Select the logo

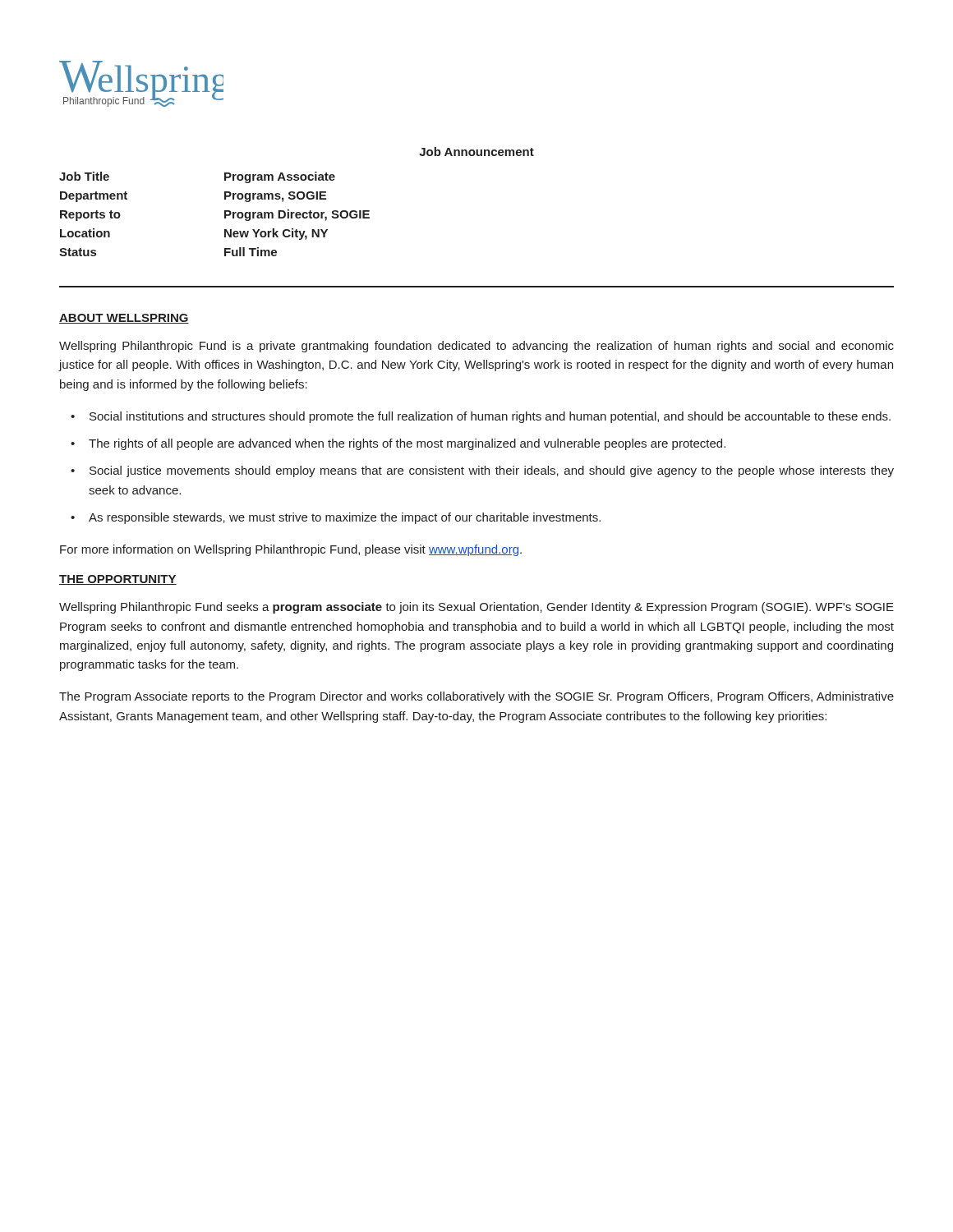click(x=476, y=81)
